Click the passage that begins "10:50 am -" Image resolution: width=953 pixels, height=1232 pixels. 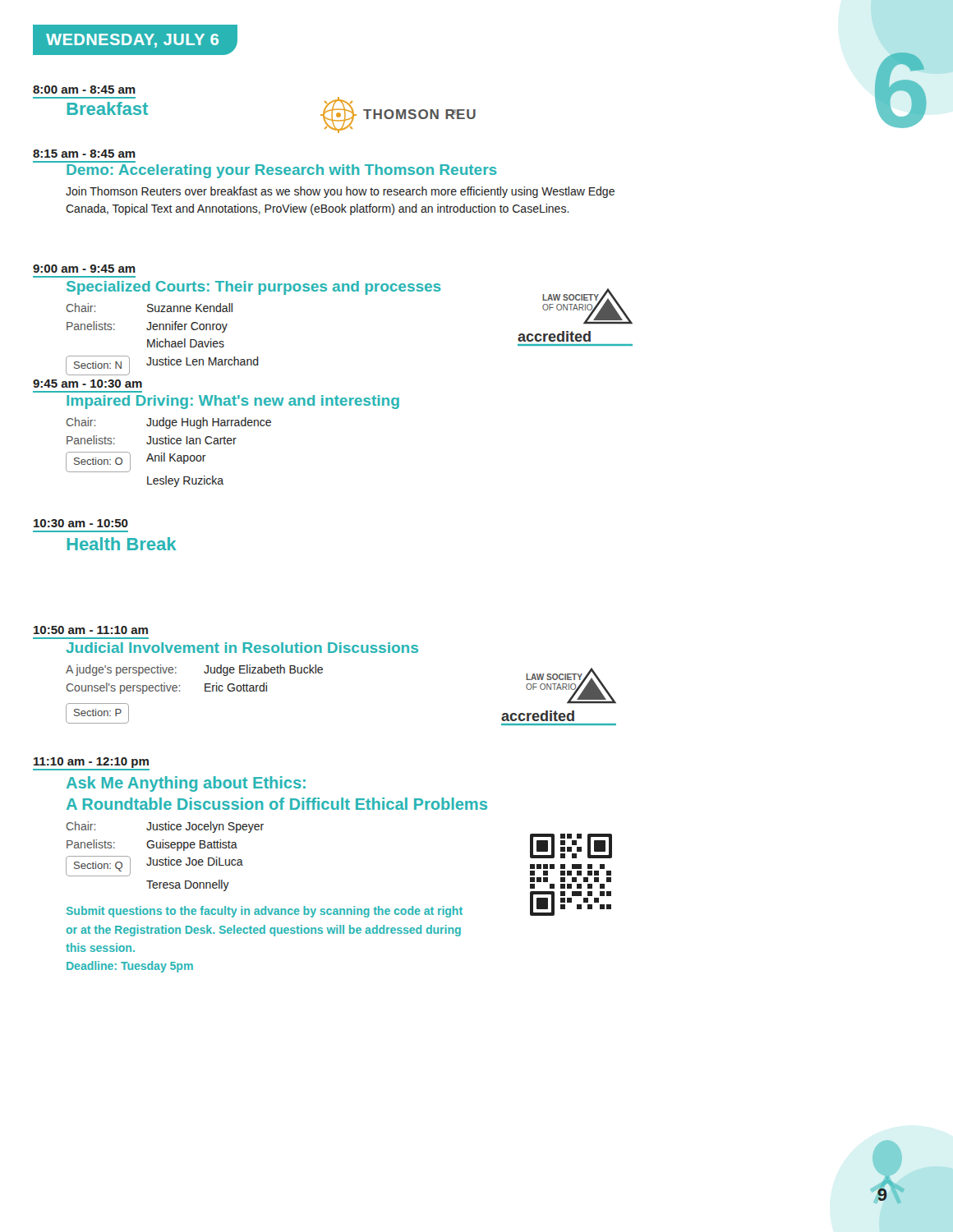pos(91,630)
